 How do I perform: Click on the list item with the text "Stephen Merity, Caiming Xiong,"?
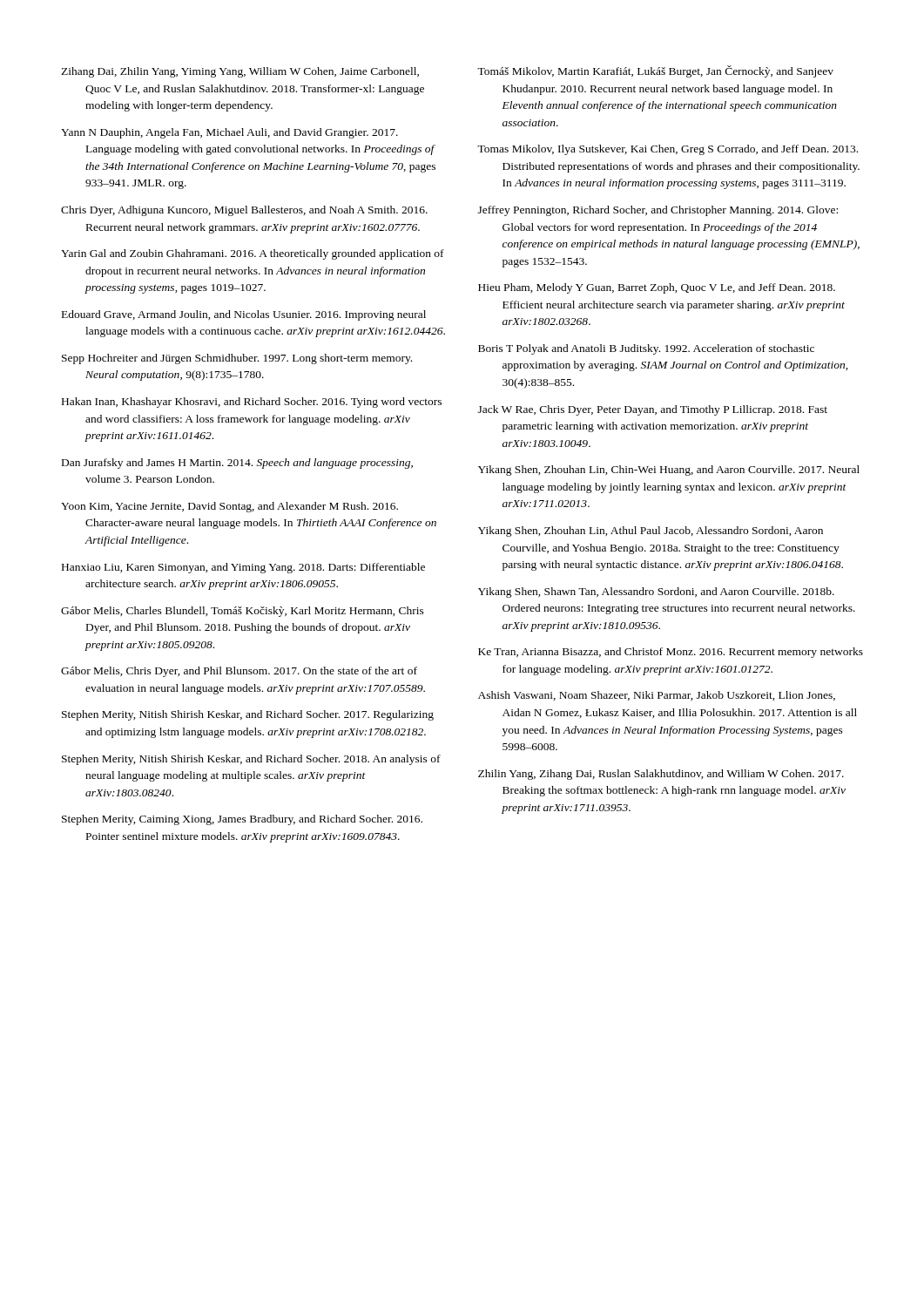[242, 827]
